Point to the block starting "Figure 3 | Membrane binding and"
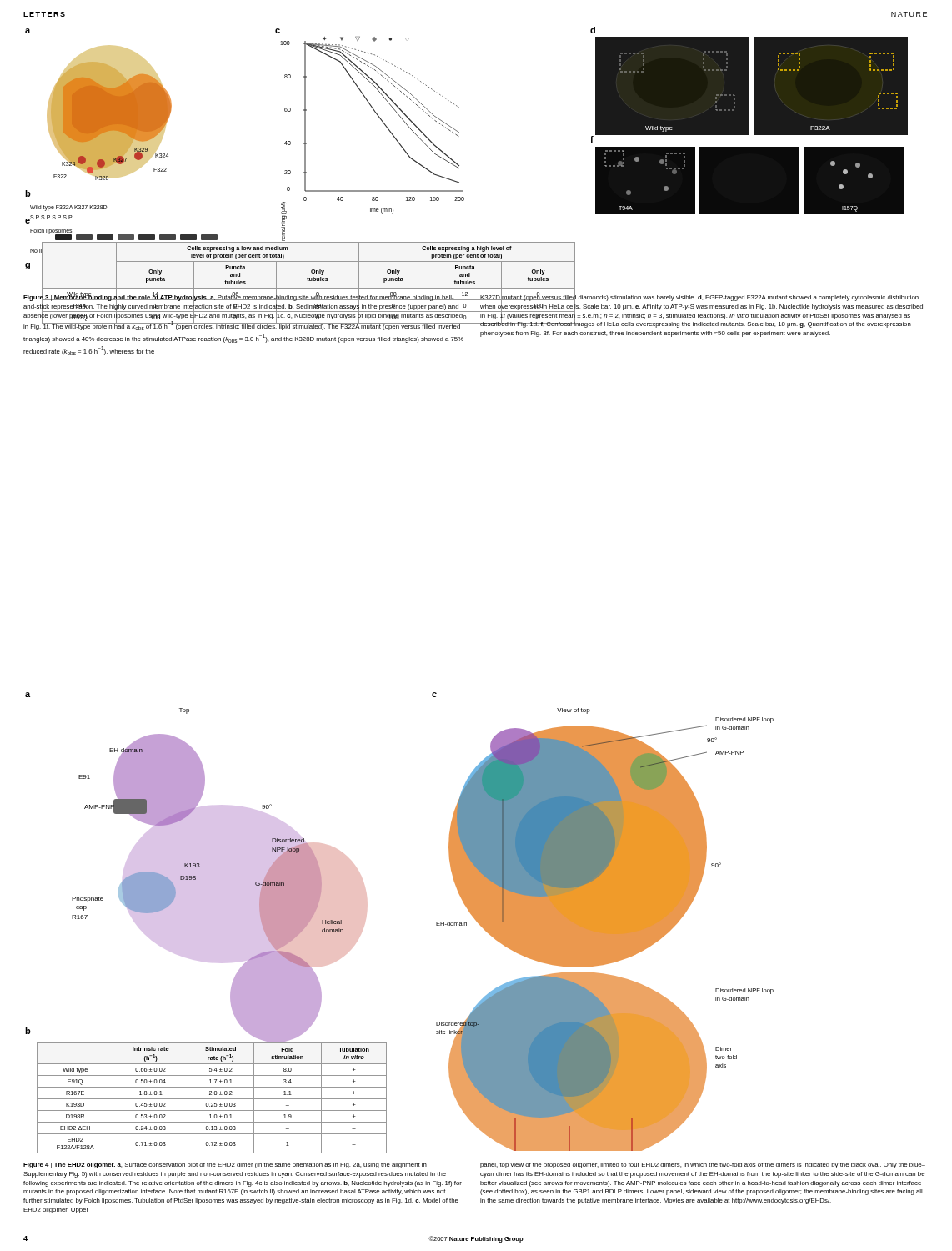952x1251 pixels. (x=476, y=326)
